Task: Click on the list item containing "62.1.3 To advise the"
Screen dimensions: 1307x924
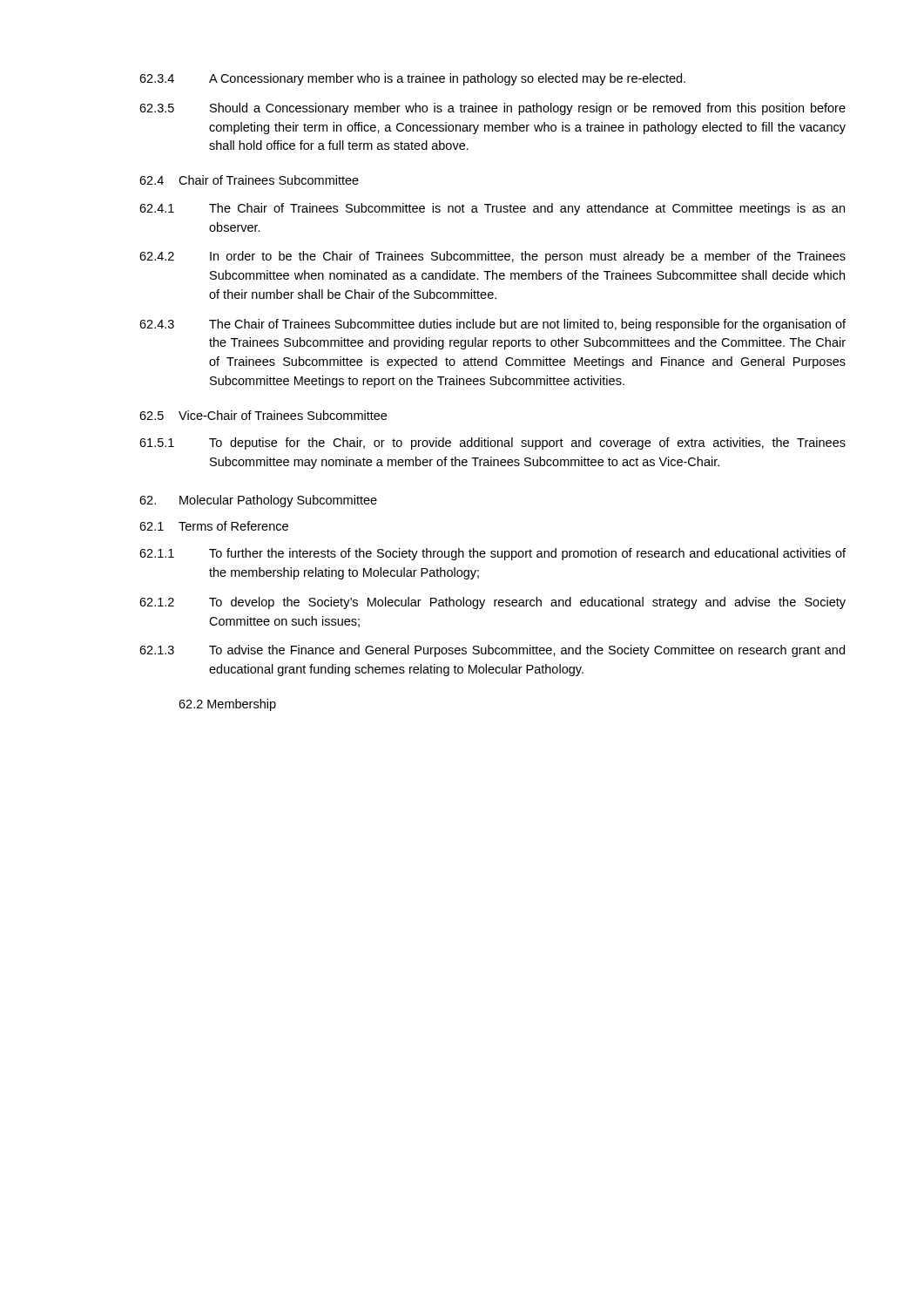Action: coord(492,660)
